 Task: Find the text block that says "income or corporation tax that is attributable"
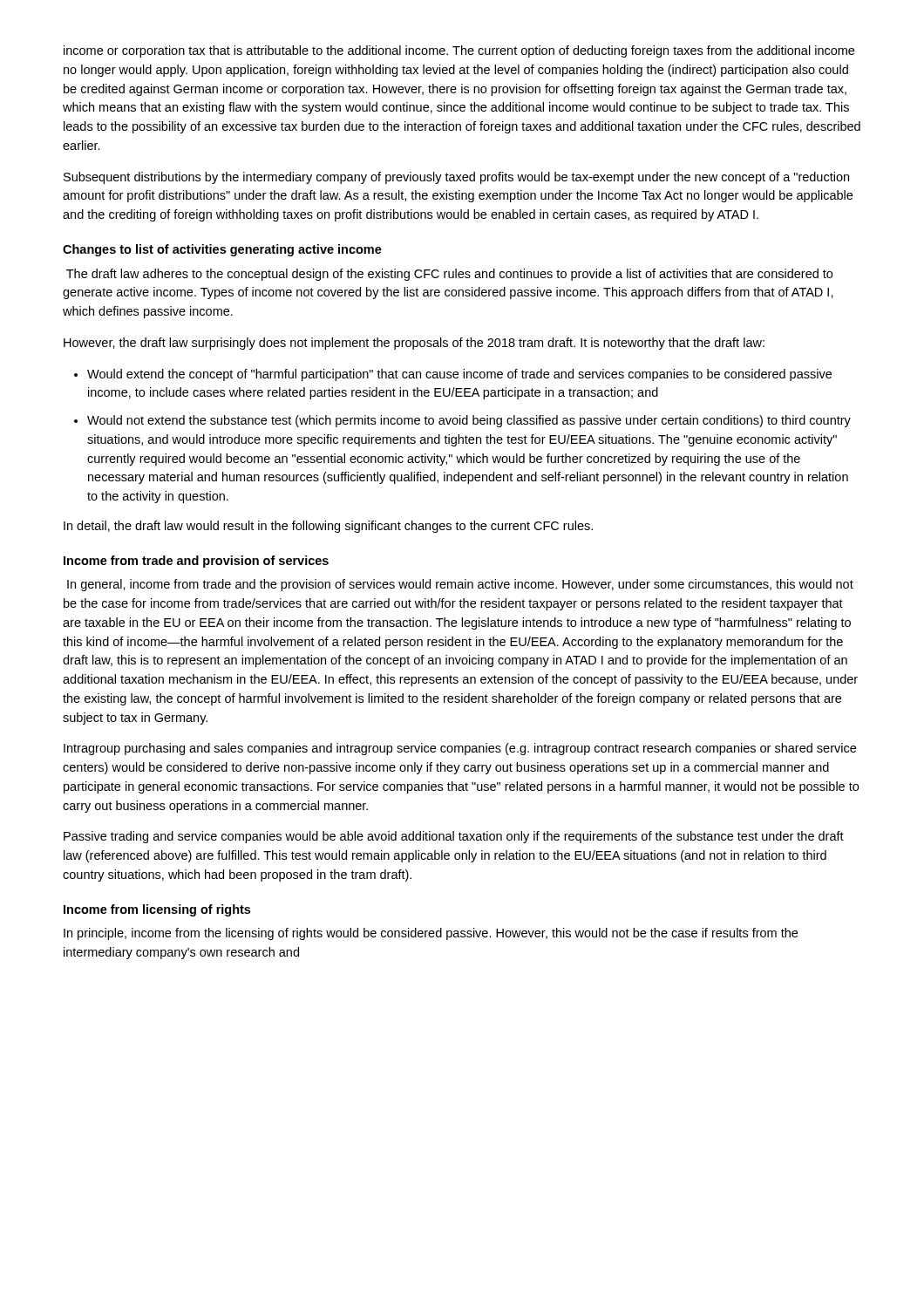(x=462, y=98)
